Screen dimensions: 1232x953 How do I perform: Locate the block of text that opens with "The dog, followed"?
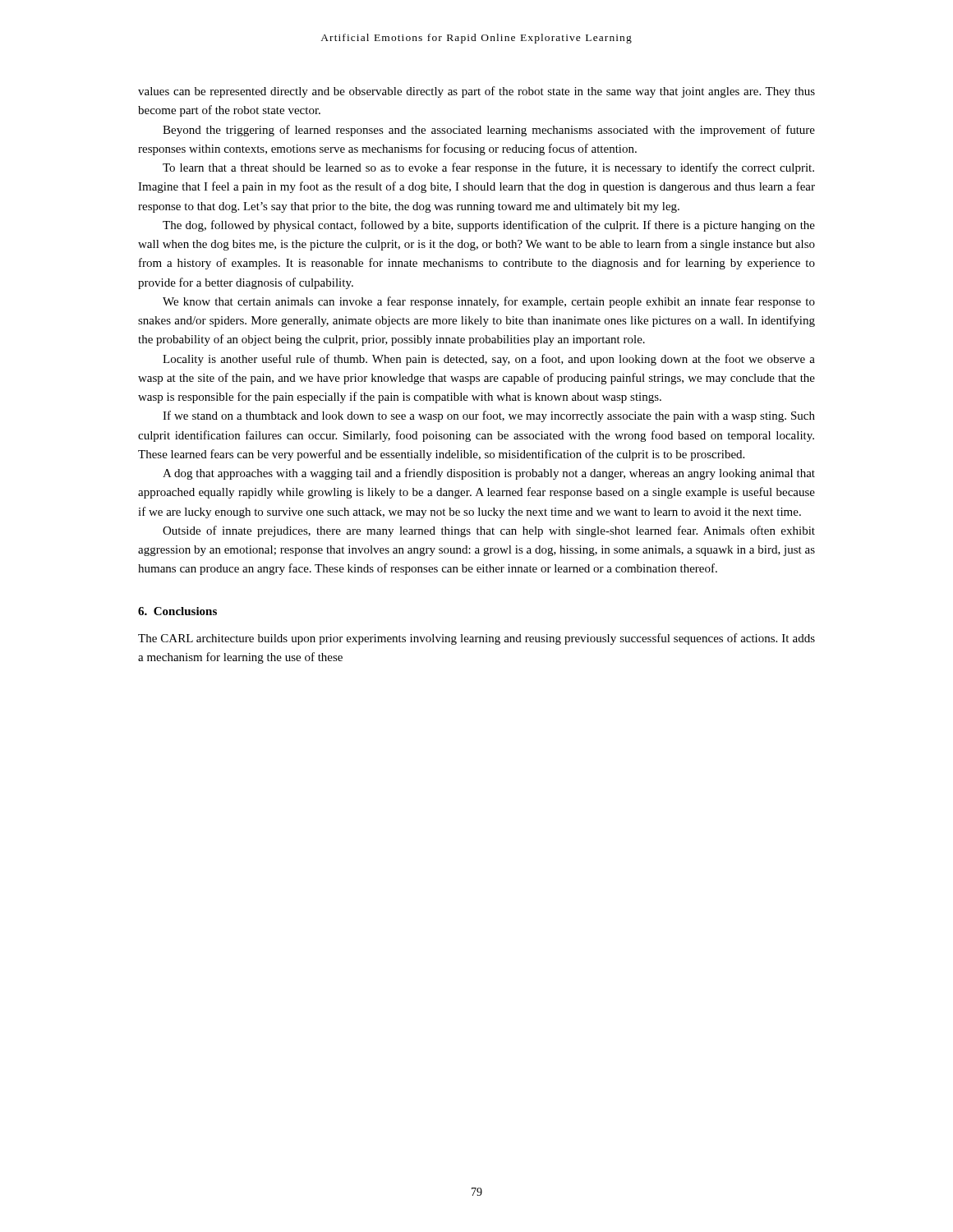click(x=476, y=253)
